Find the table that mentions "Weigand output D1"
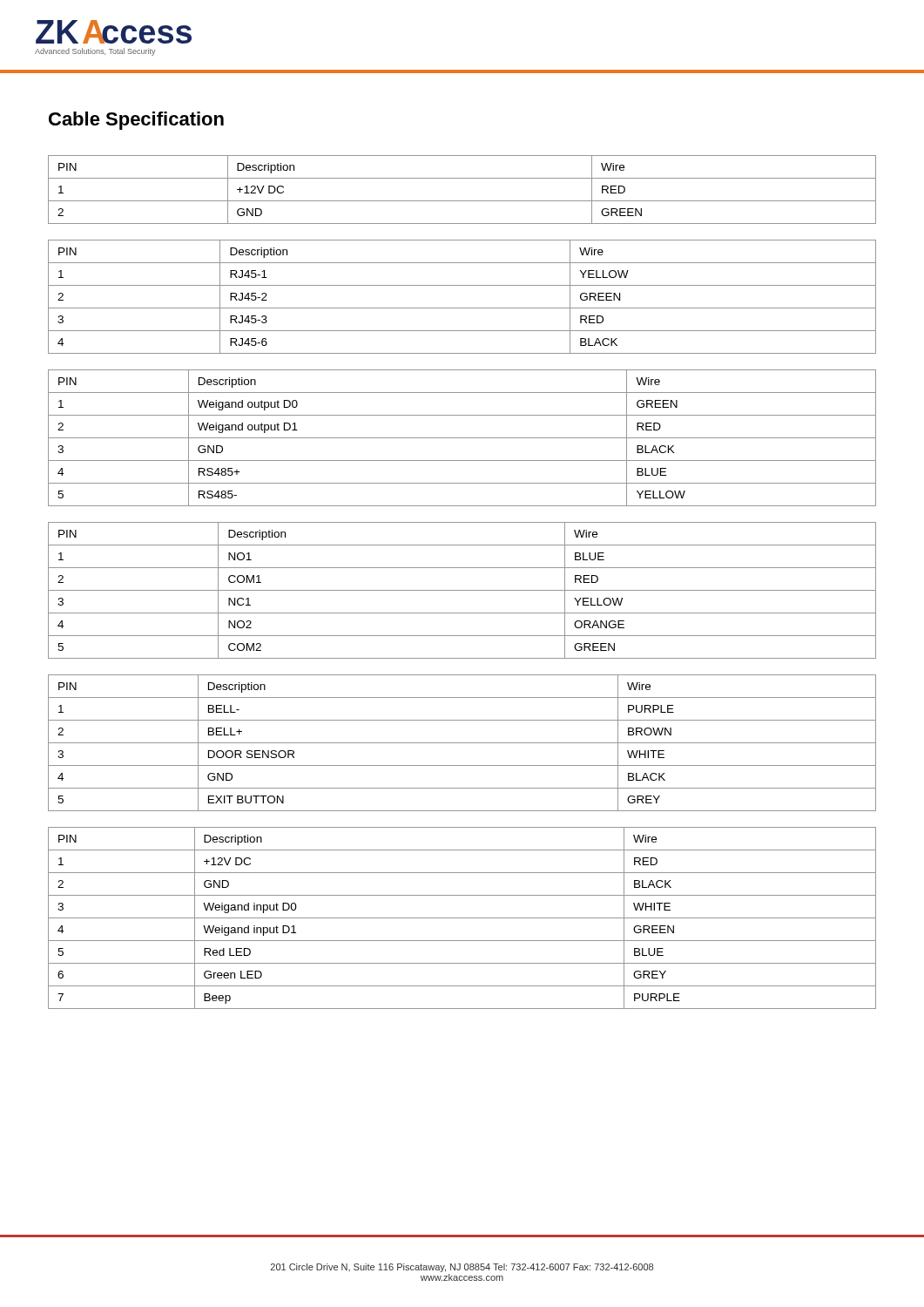Screen dimensions: 1307x924 462,438
